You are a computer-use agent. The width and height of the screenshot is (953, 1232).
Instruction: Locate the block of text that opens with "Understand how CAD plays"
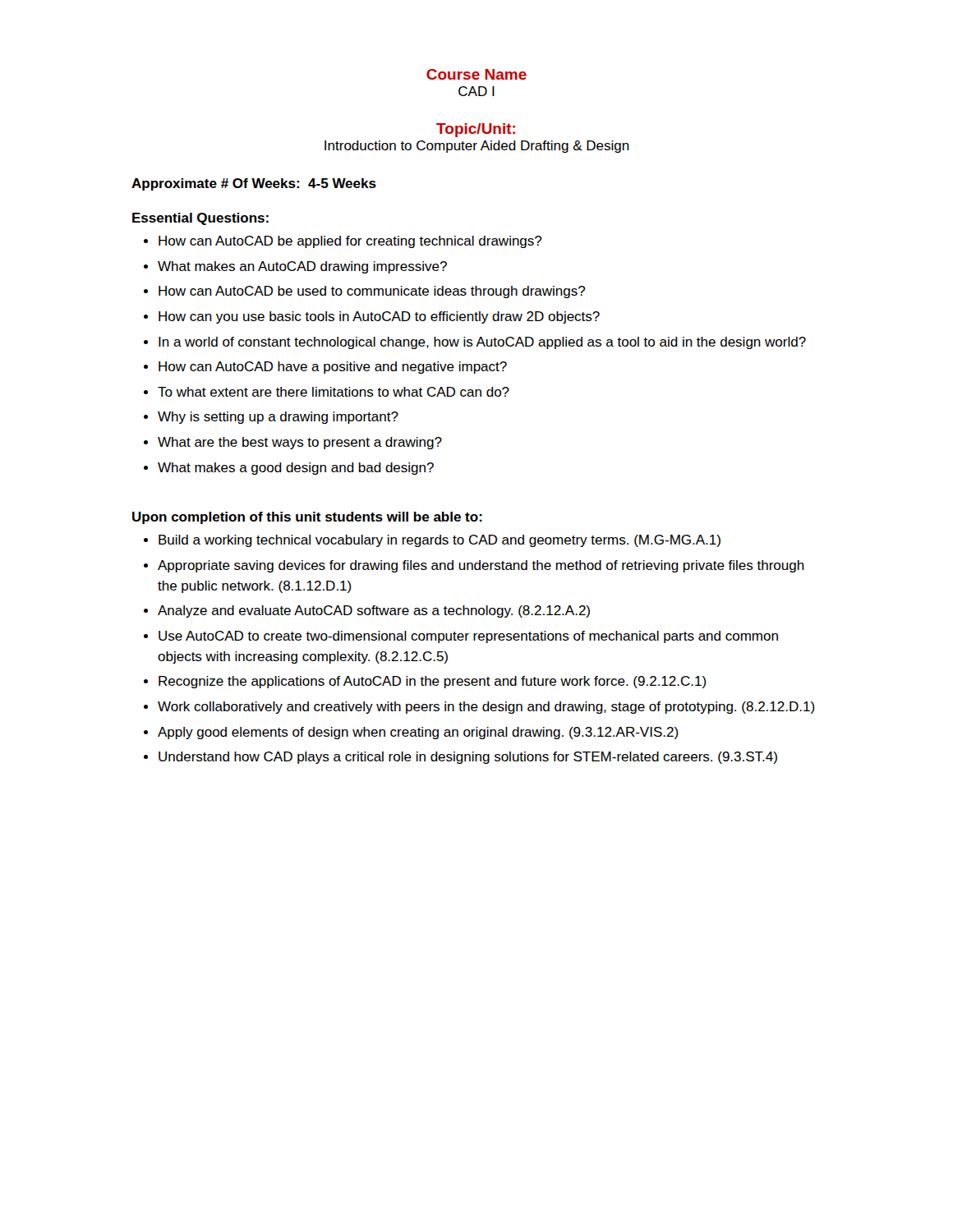tap(476, 758)
